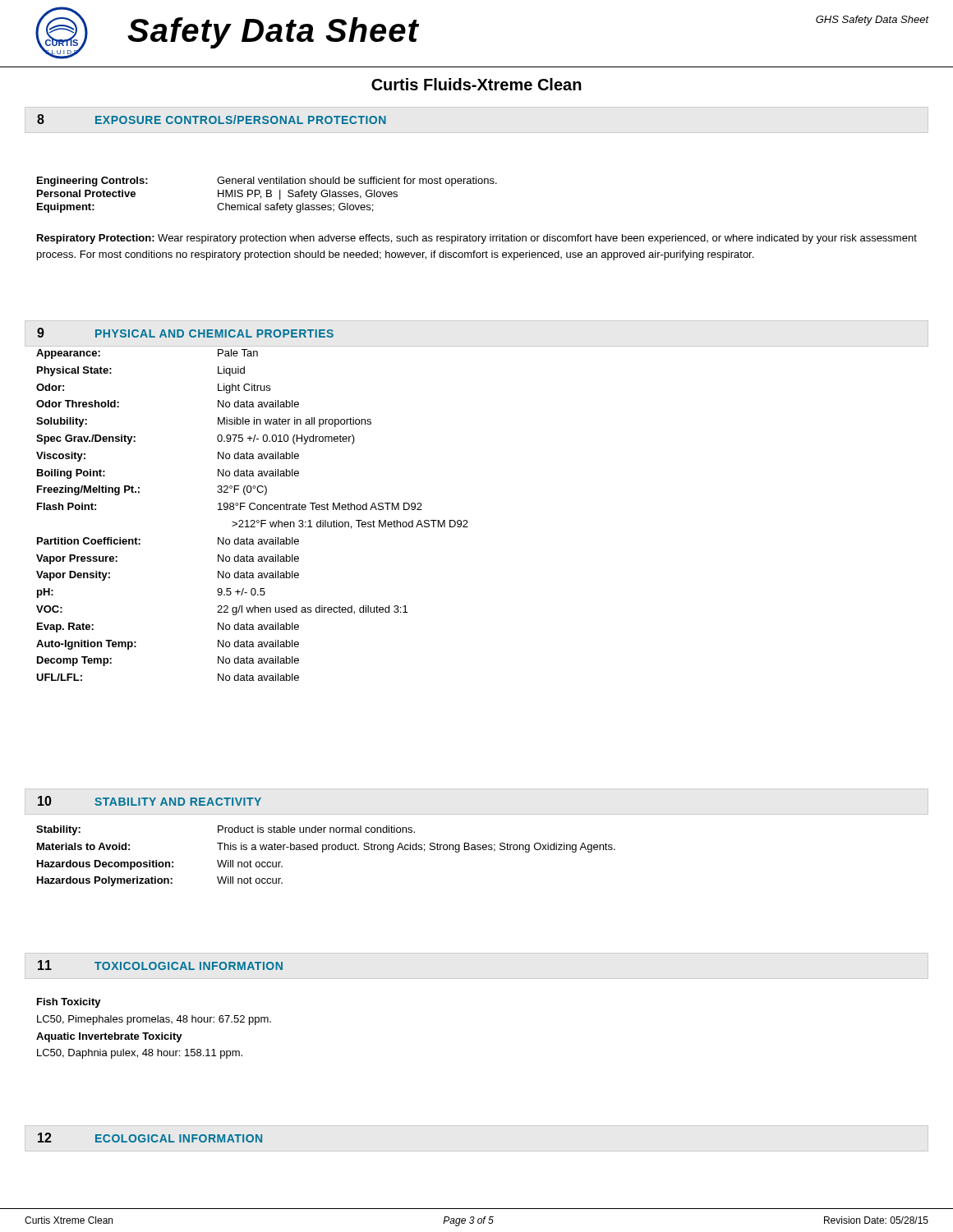The width and height of the screenshot is (953, 1232).
Task: Find the text block starting "Respiratory Protection: Wear respiratory protection when"
Action: click(476, 246)
